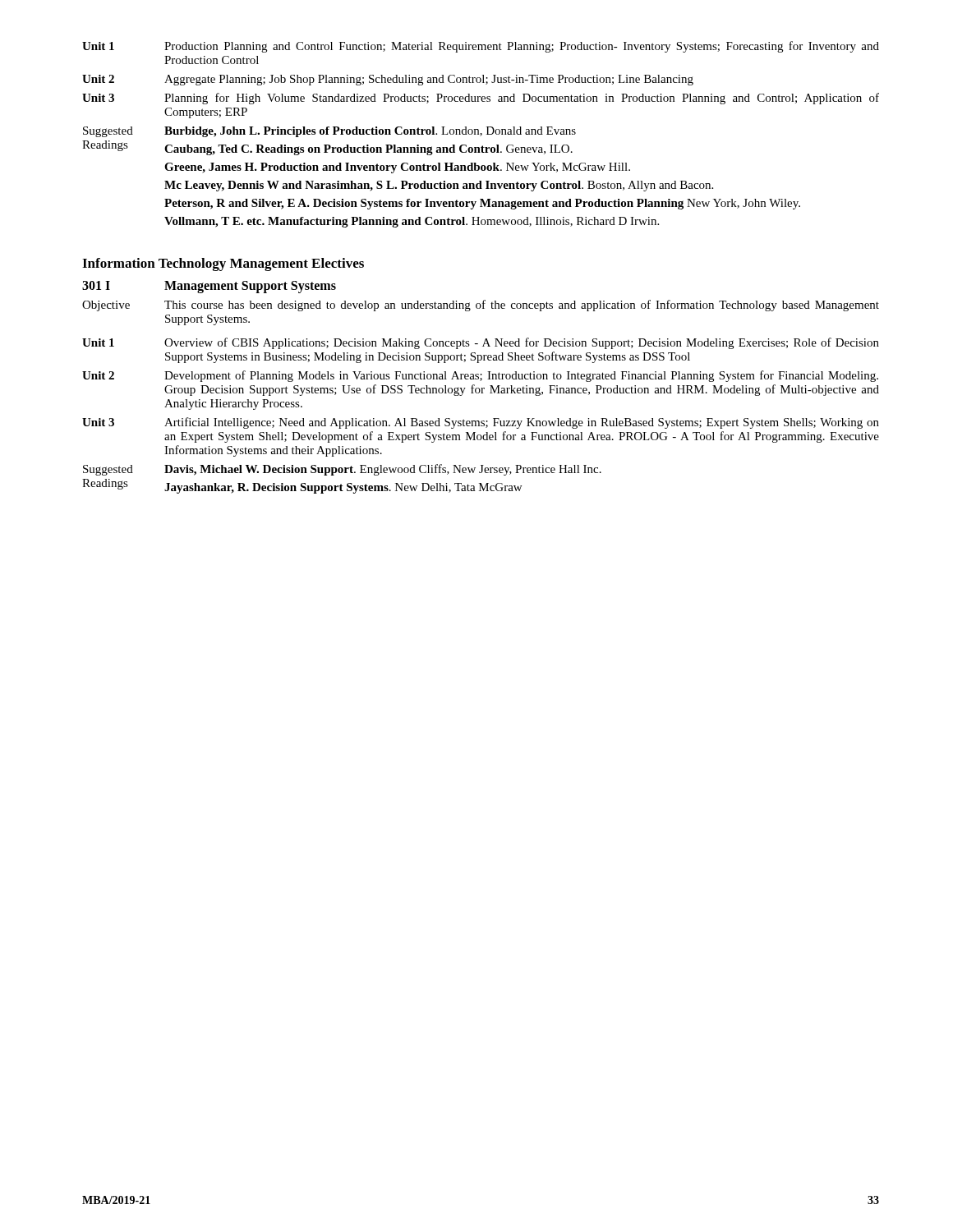Select the list item containing "Unit 2 Development of Planning Models"
Screen dimensions: 1232x953
coord(481,390)
